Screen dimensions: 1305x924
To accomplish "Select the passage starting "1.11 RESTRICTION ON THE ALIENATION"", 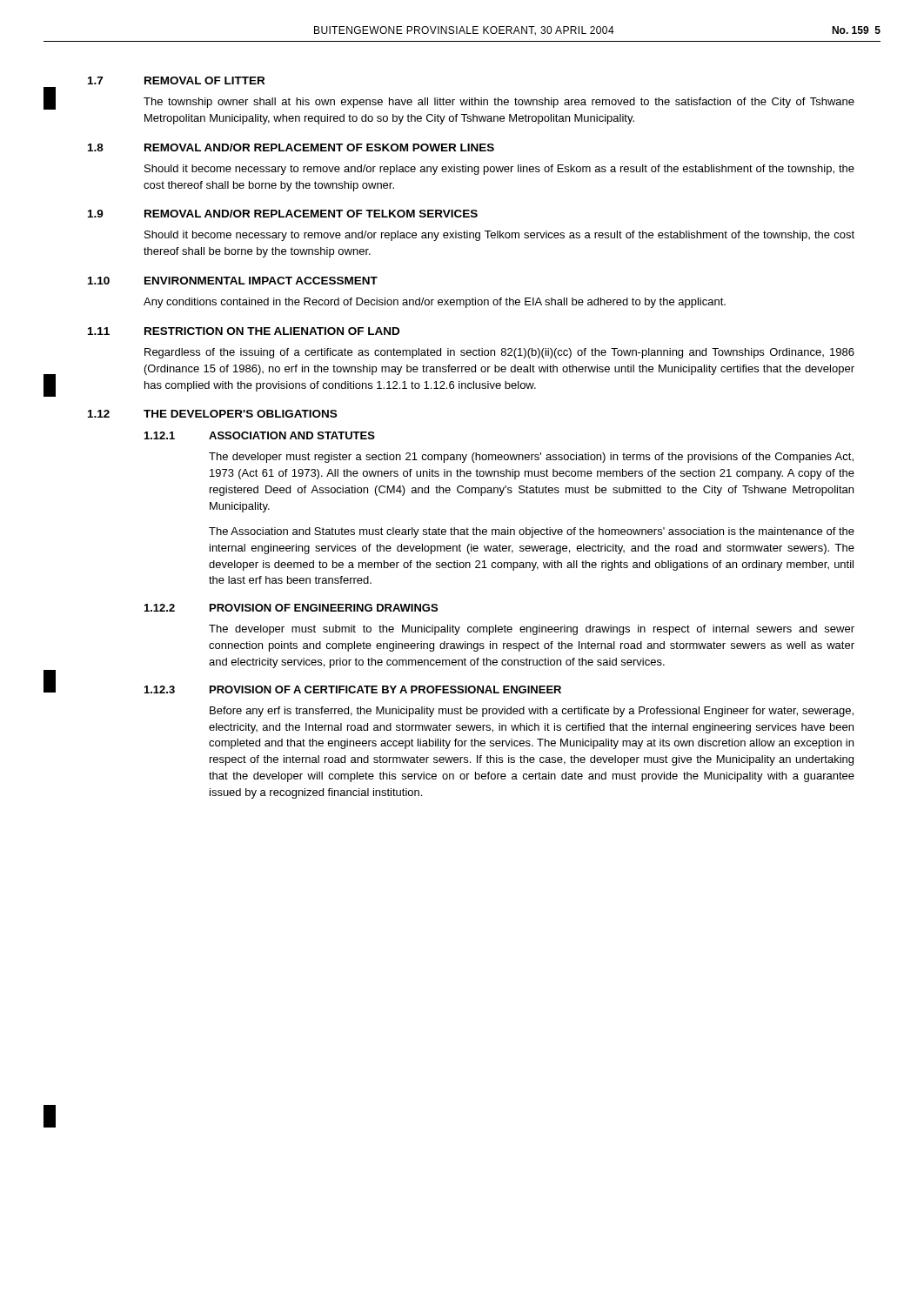I will point(244,331).
